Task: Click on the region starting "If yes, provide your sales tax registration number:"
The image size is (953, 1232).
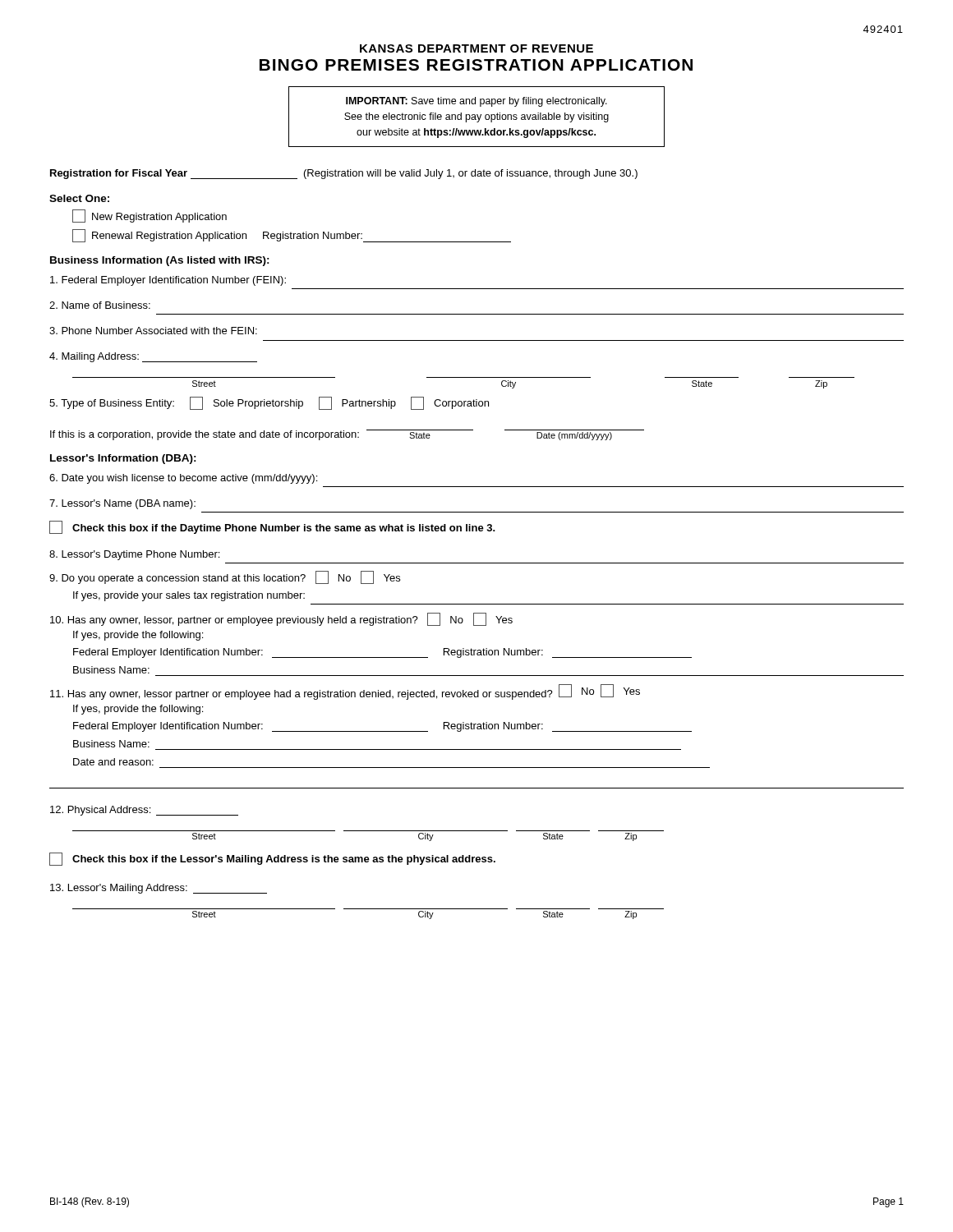Action: 488,597
